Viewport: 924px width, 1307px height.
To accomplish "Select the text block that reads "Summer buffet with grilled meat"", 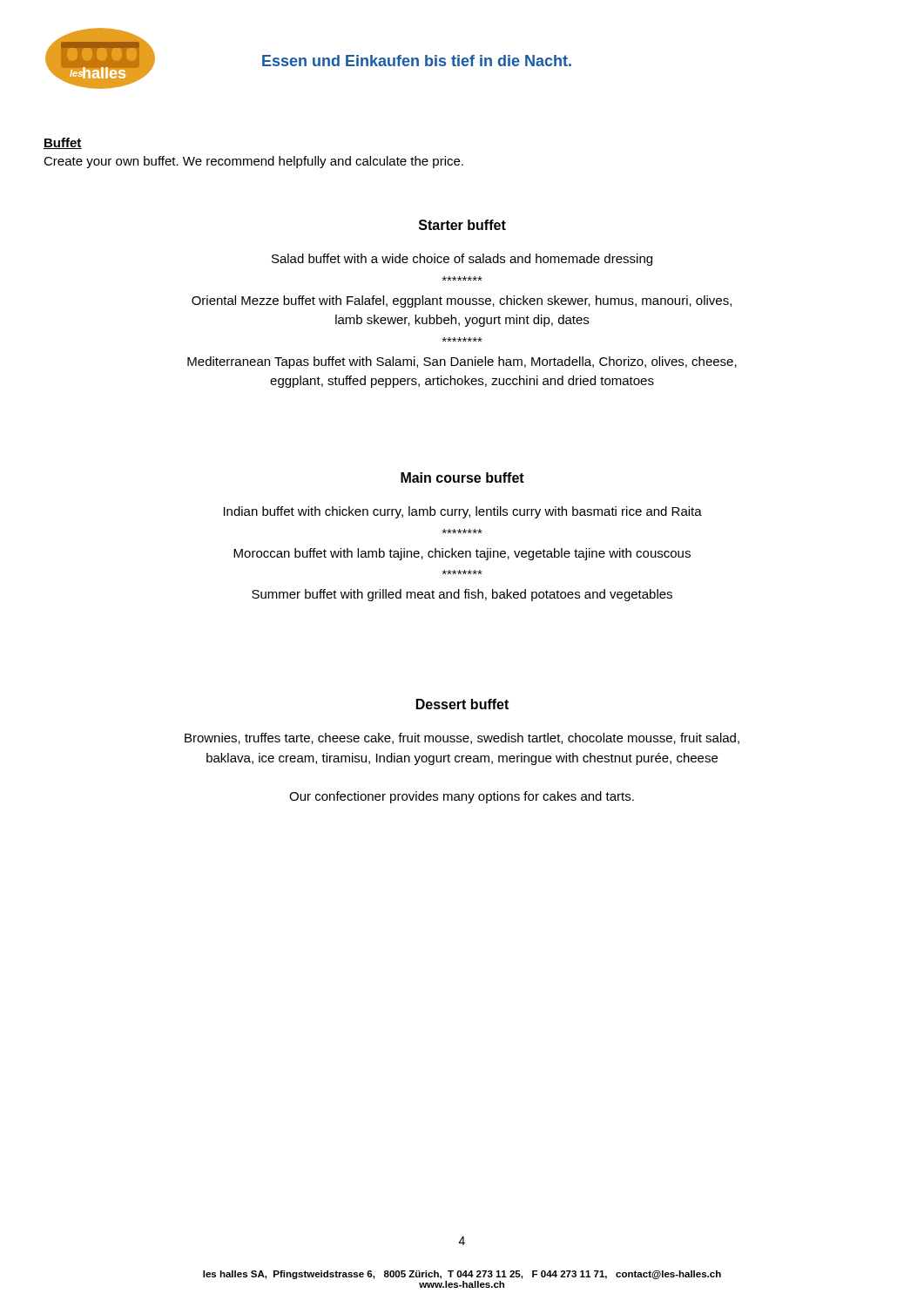I will tap(462, 594).
